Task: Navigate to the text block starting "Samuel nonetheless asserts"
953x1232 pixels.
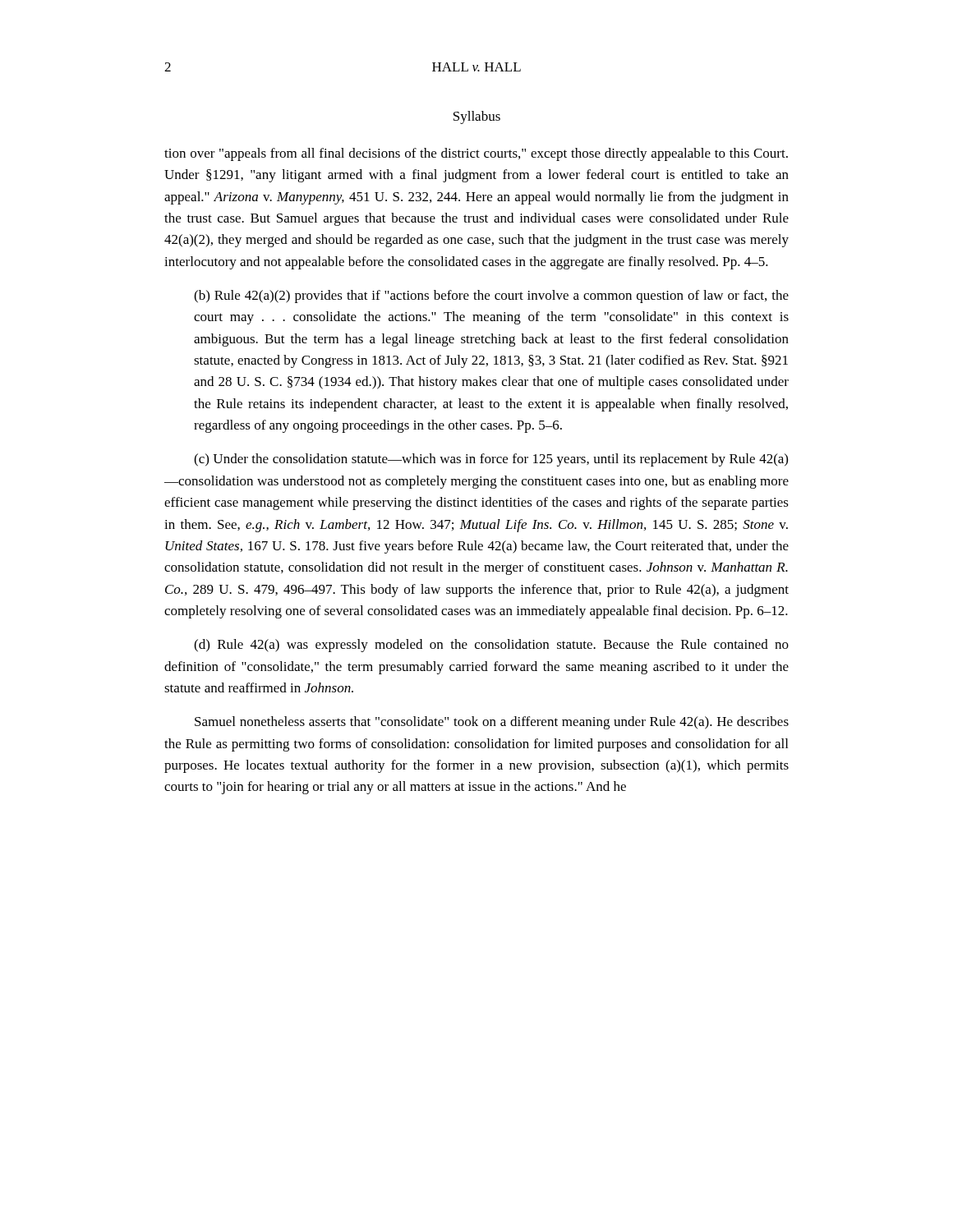Action: tap(476, 754)
